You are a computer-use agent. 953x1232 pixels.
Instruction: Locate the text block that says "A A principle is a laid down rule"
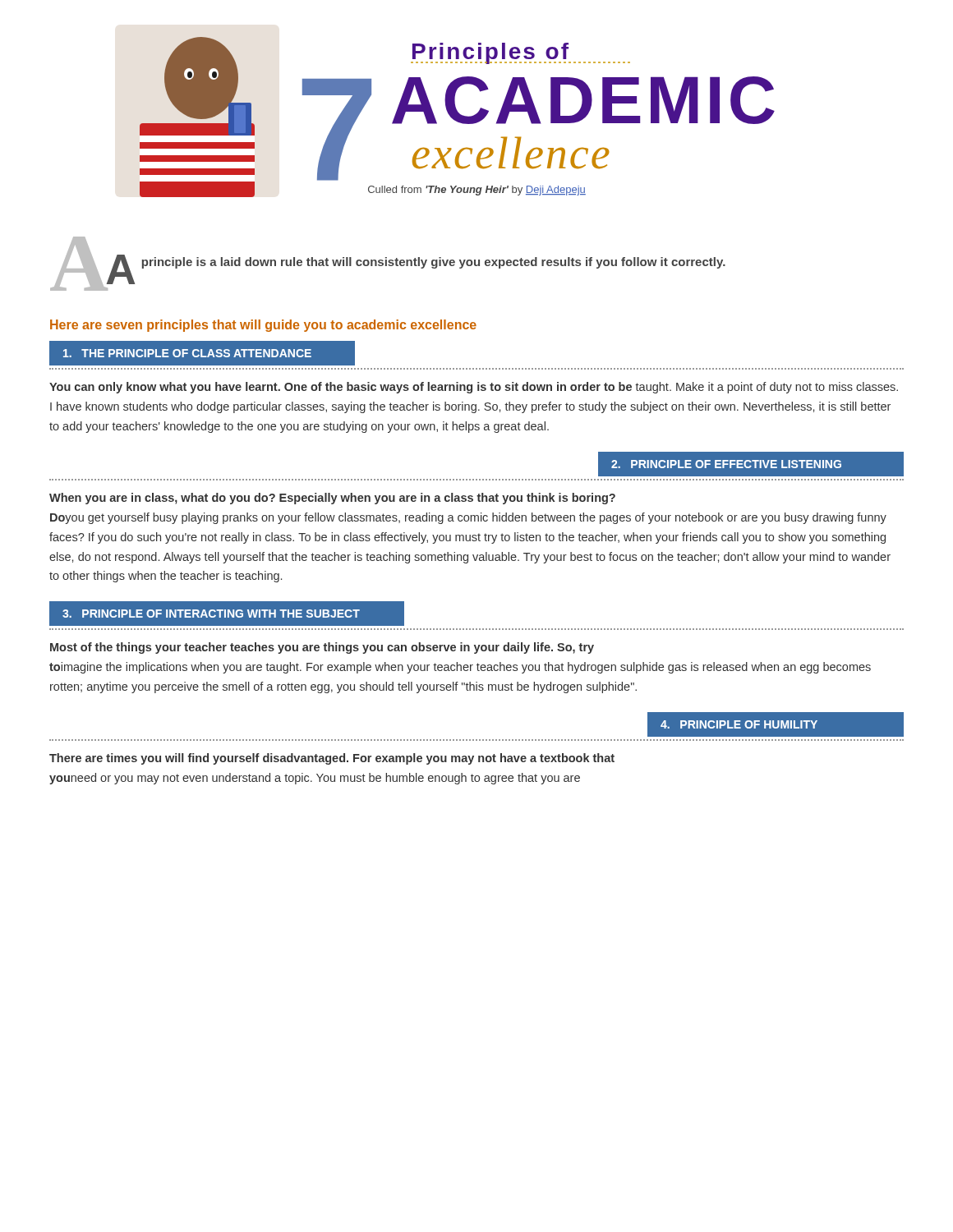pos(387,263)
